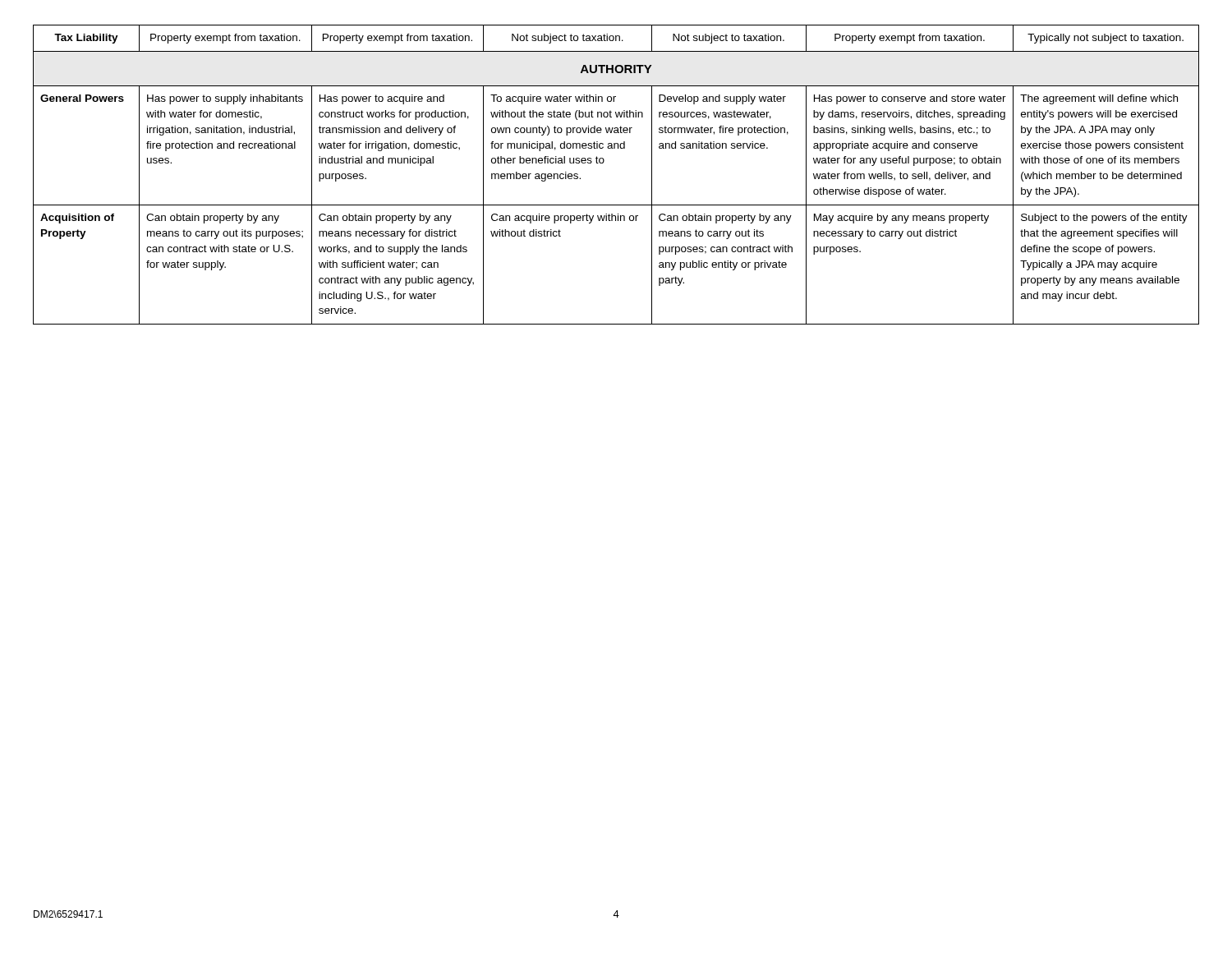The height and width of the screenshot is (953, 1232).
Task: Locate the table with the text "Can acquire property within"
Action: pos(616,175)
